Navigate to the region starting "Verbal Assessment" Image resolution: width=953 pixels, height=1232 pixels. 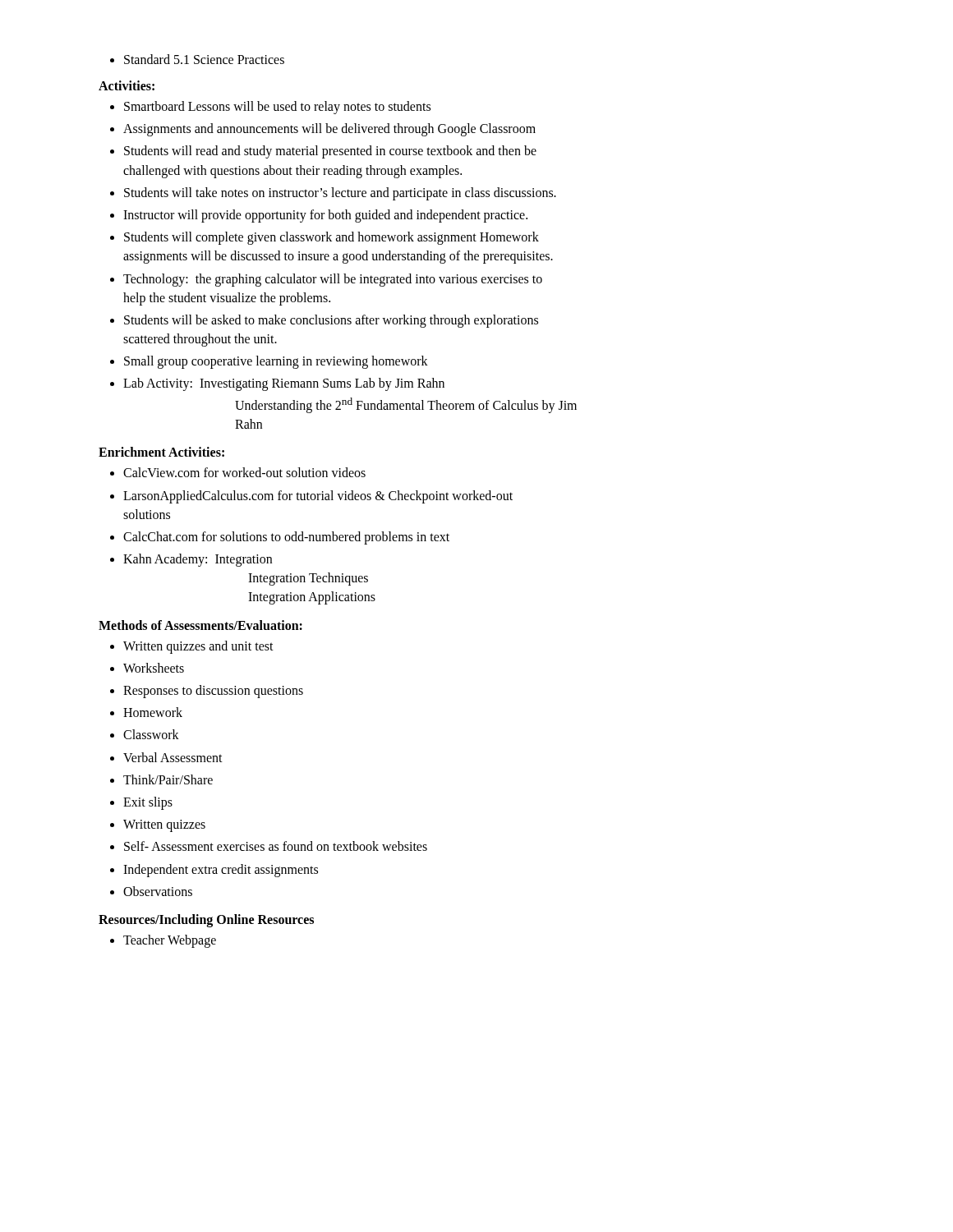(173, 757)
